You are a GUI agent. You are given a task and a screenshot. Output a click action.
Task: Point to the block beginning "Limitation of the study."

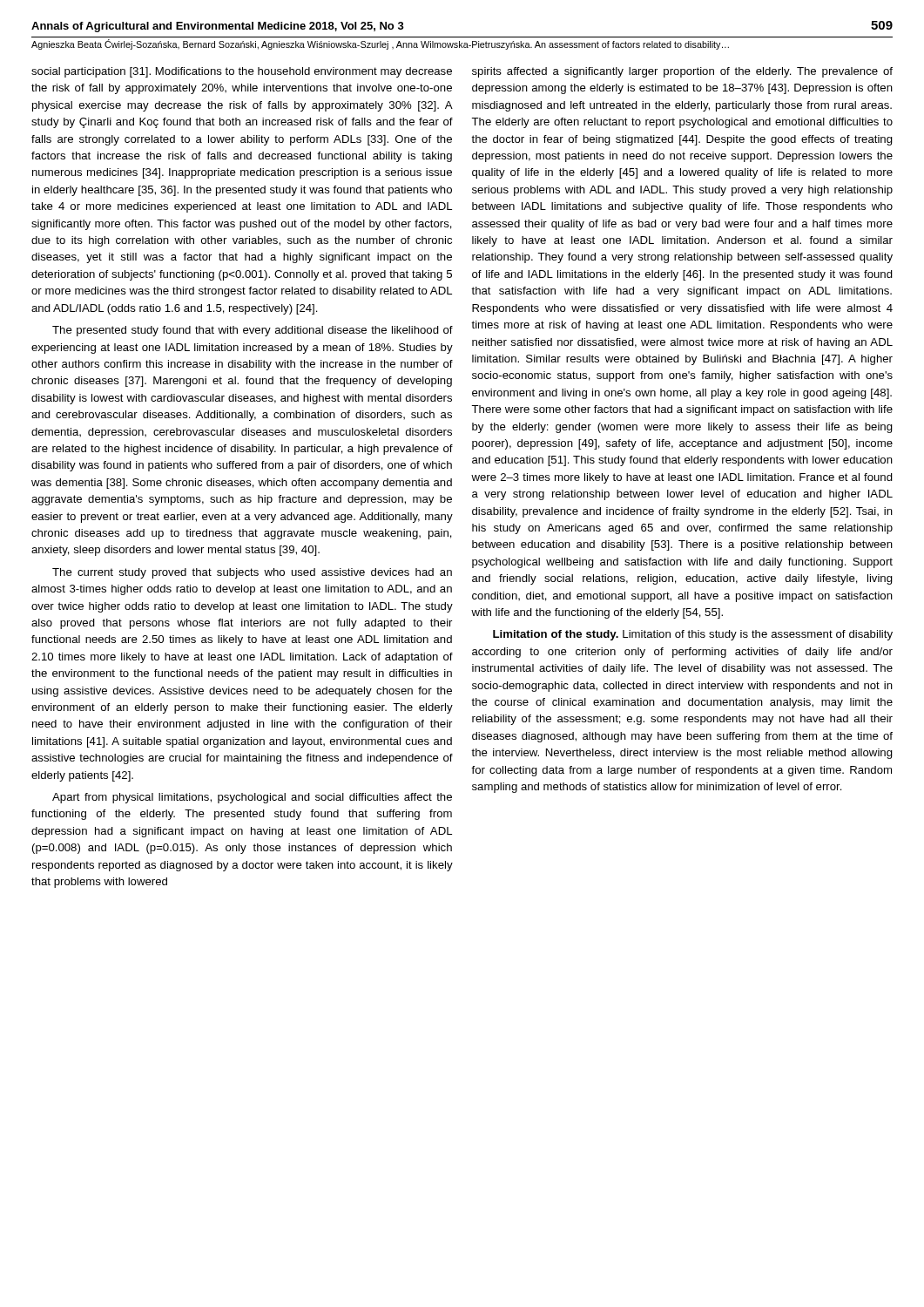(x=682, y=710)
